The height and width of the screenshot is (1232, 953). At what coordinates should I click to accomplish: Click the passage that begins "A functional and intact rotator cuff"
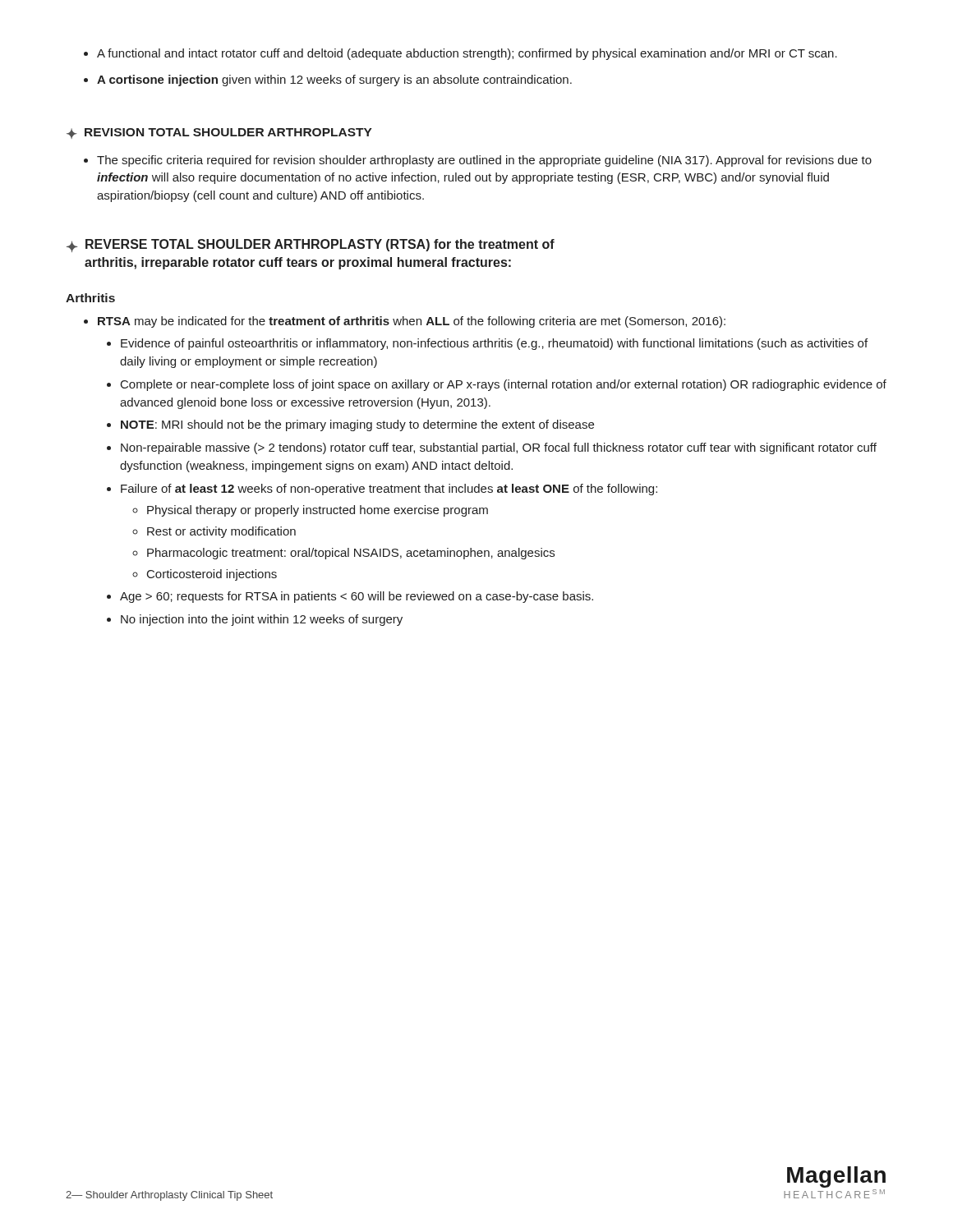tap(492, 53)
